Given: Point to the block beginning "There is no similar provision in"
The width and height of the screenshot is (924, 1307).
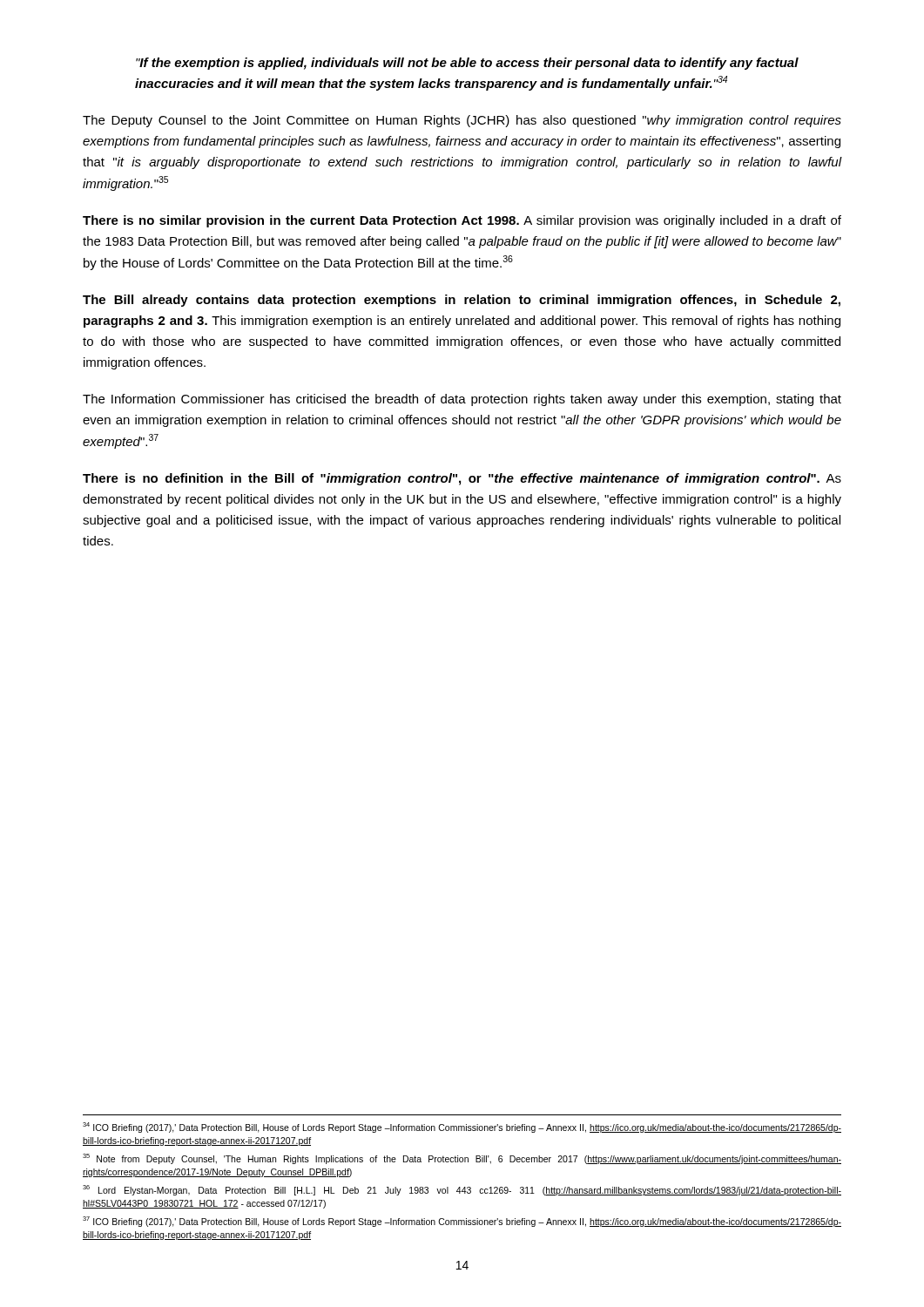Looking at the screenshot, I should 462,241.
